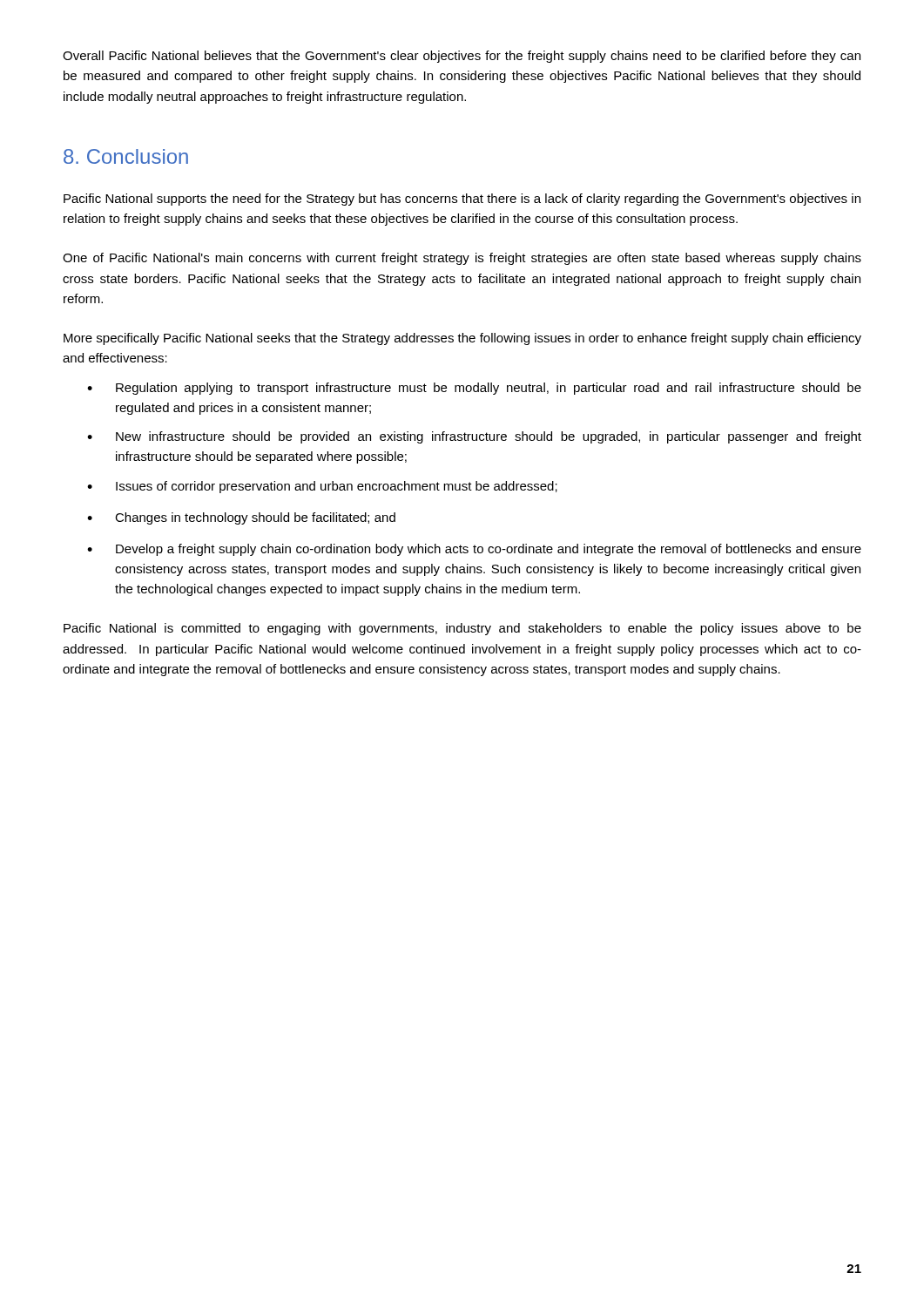Click on the list item that says "• Regulation applying"
Screen dimensions: 1307x924
coord(474,397)
